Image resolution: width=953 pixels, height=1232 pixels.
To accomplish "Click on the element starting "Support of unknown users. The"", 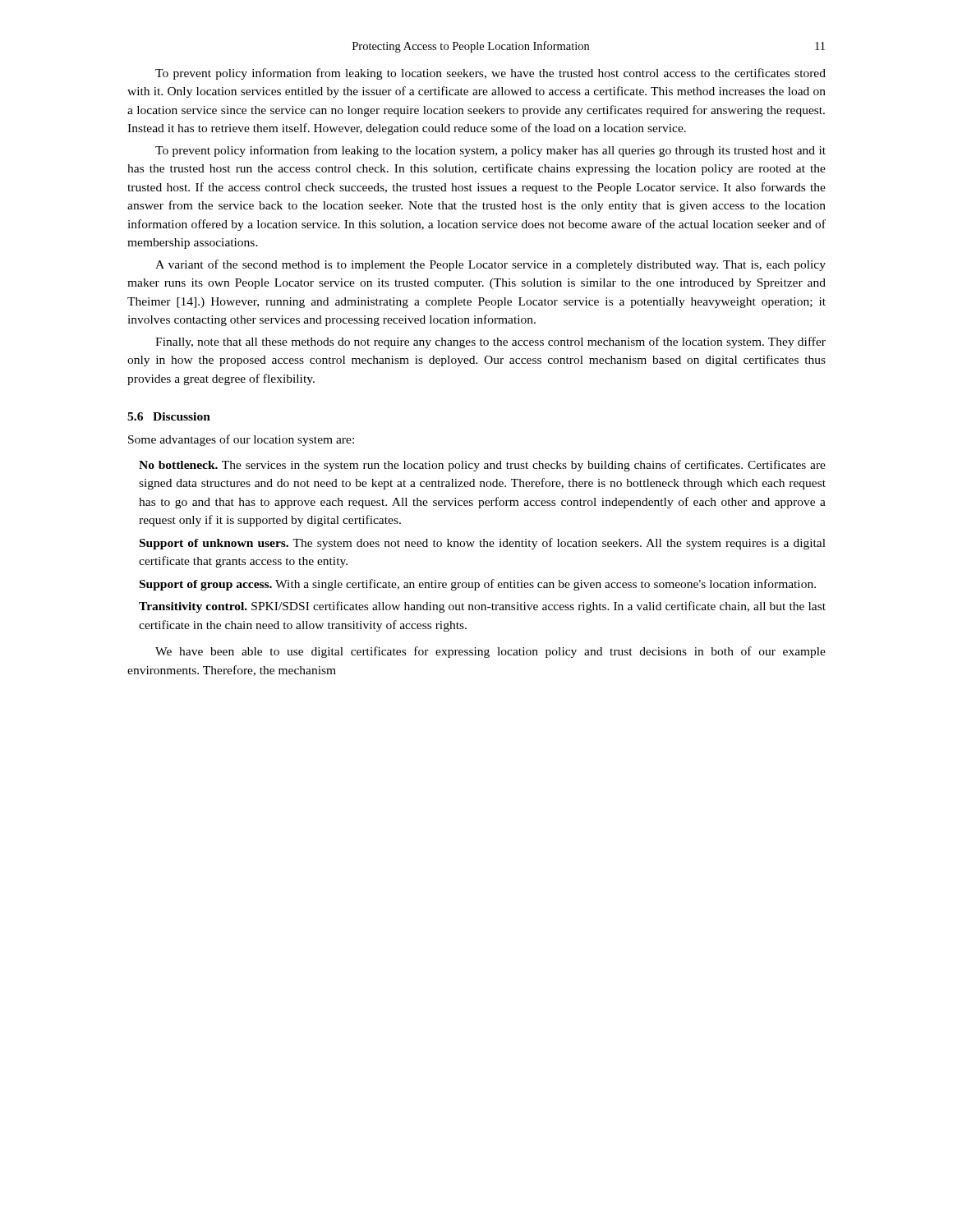I will tap(476, 552).
